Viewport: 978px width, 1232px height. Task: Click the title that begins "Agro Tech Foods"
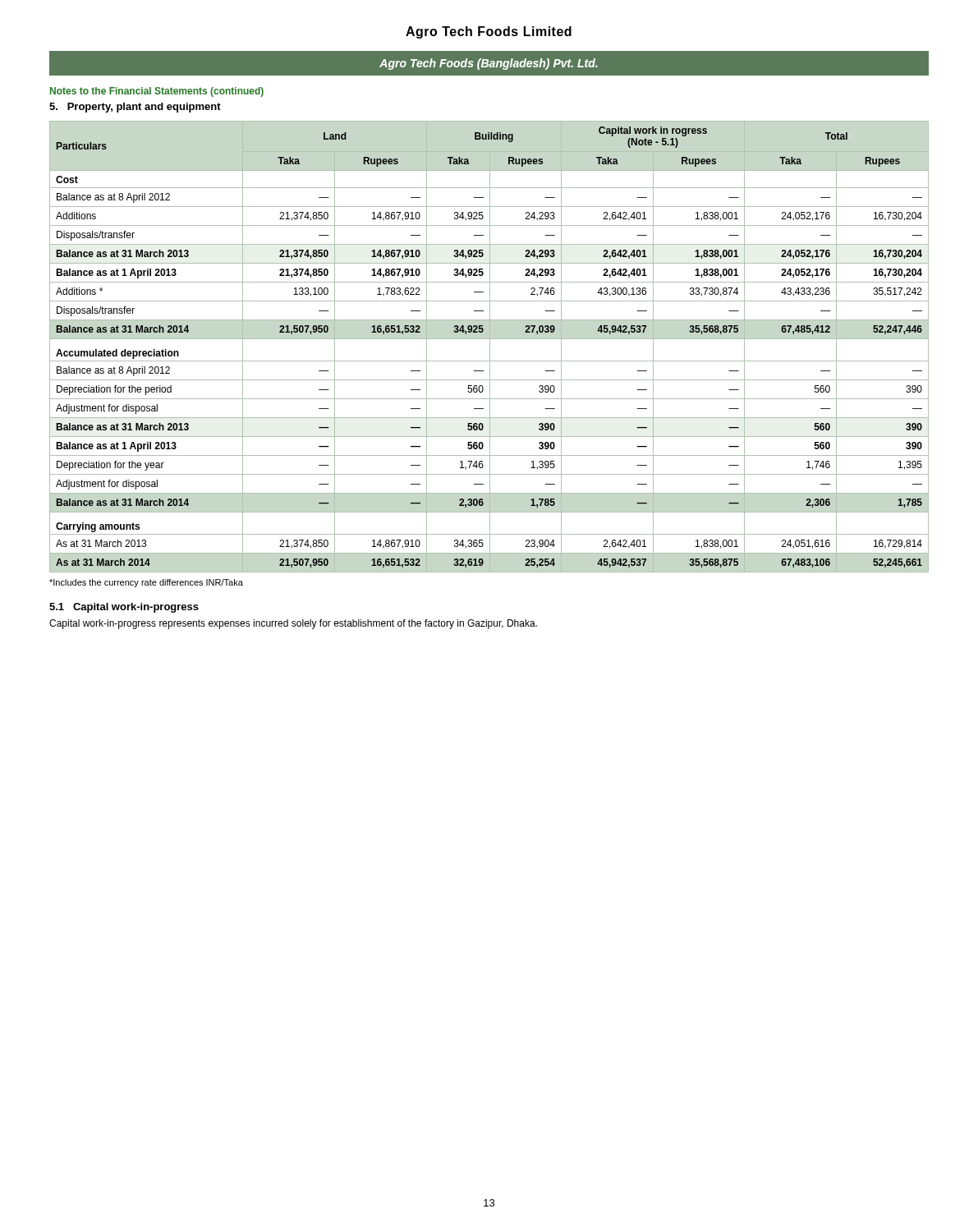pos(489,32)
